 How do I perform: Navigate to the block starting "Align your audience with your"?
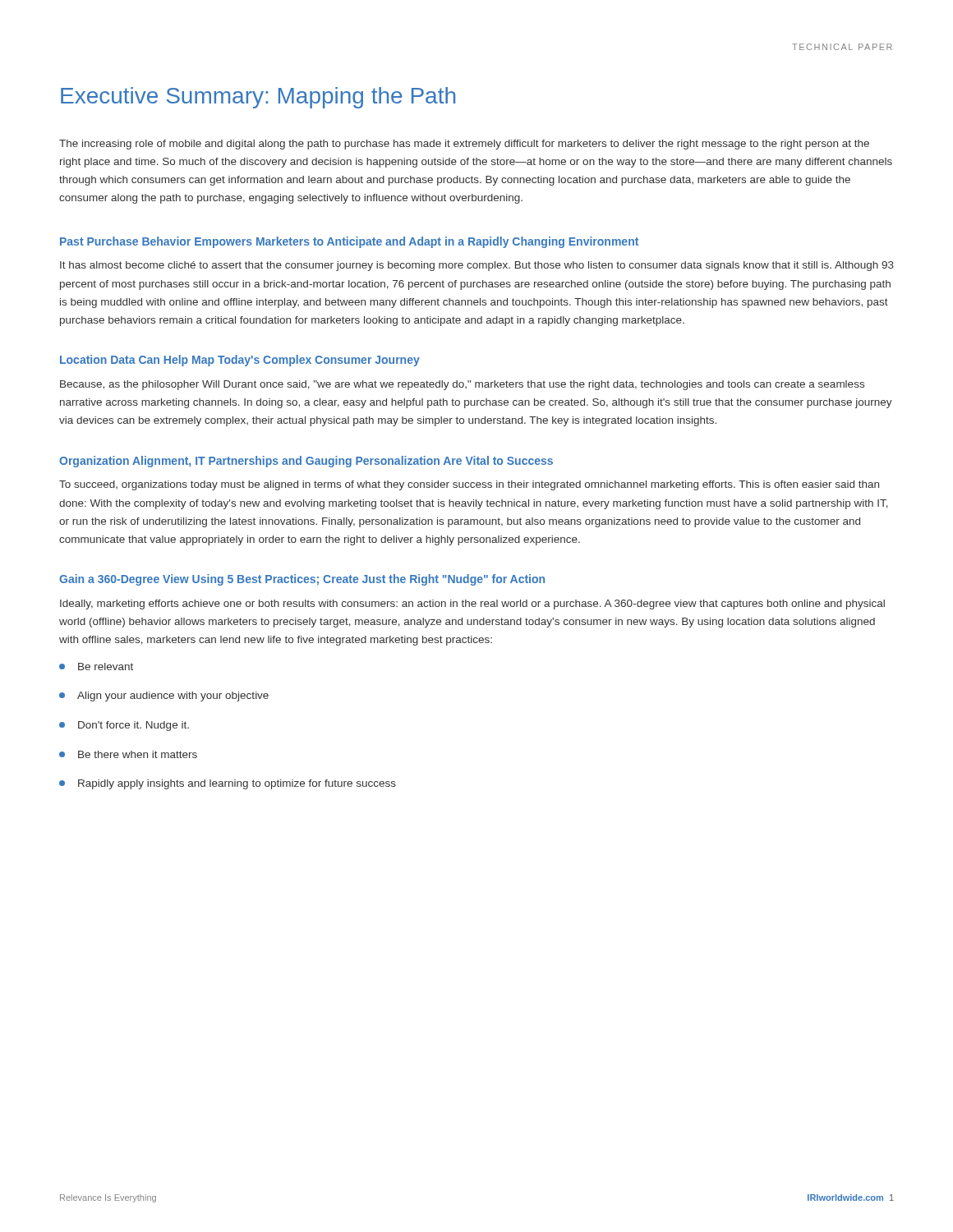173,696
